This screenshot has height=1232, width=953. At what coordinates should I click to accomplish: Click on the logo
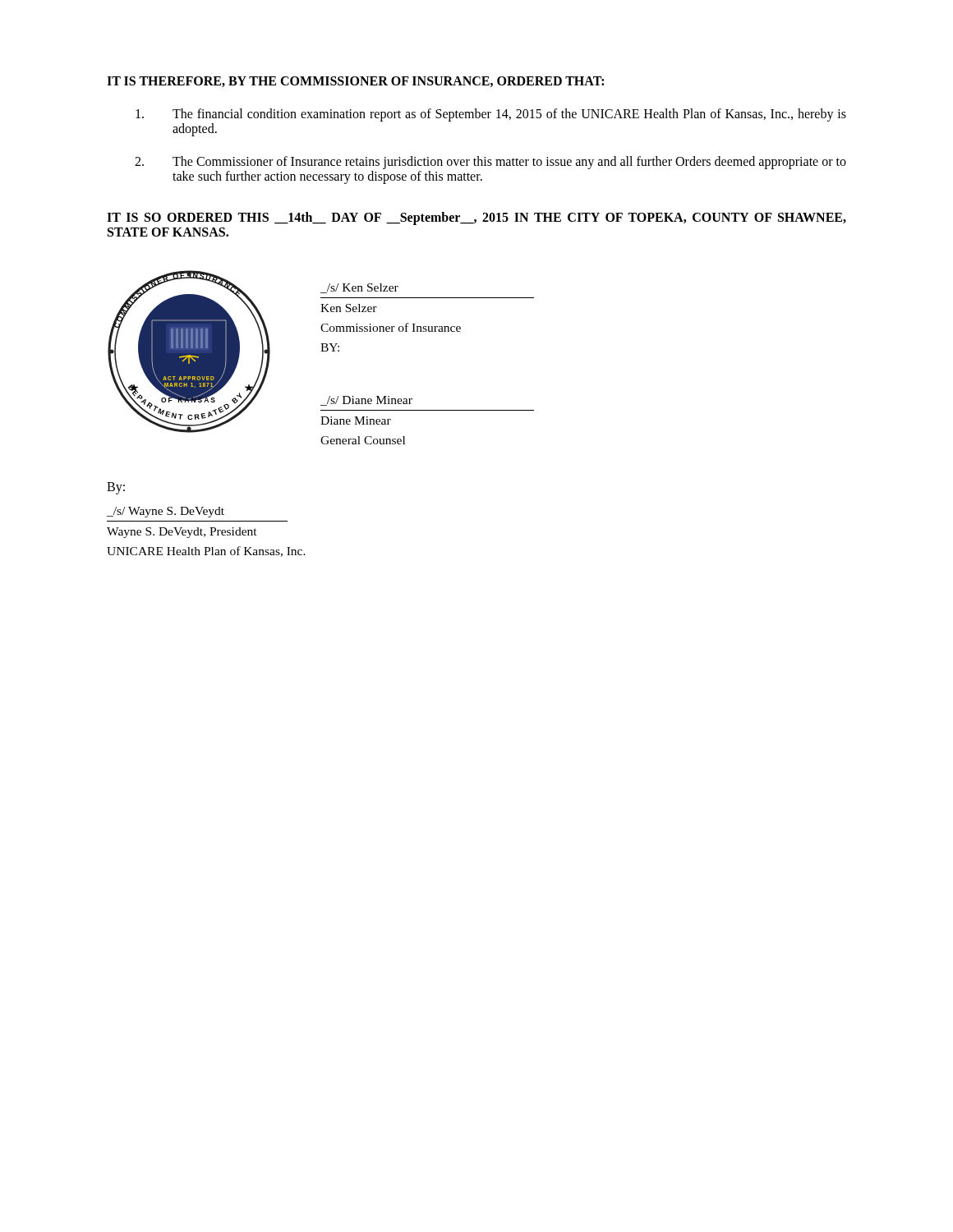193,353
